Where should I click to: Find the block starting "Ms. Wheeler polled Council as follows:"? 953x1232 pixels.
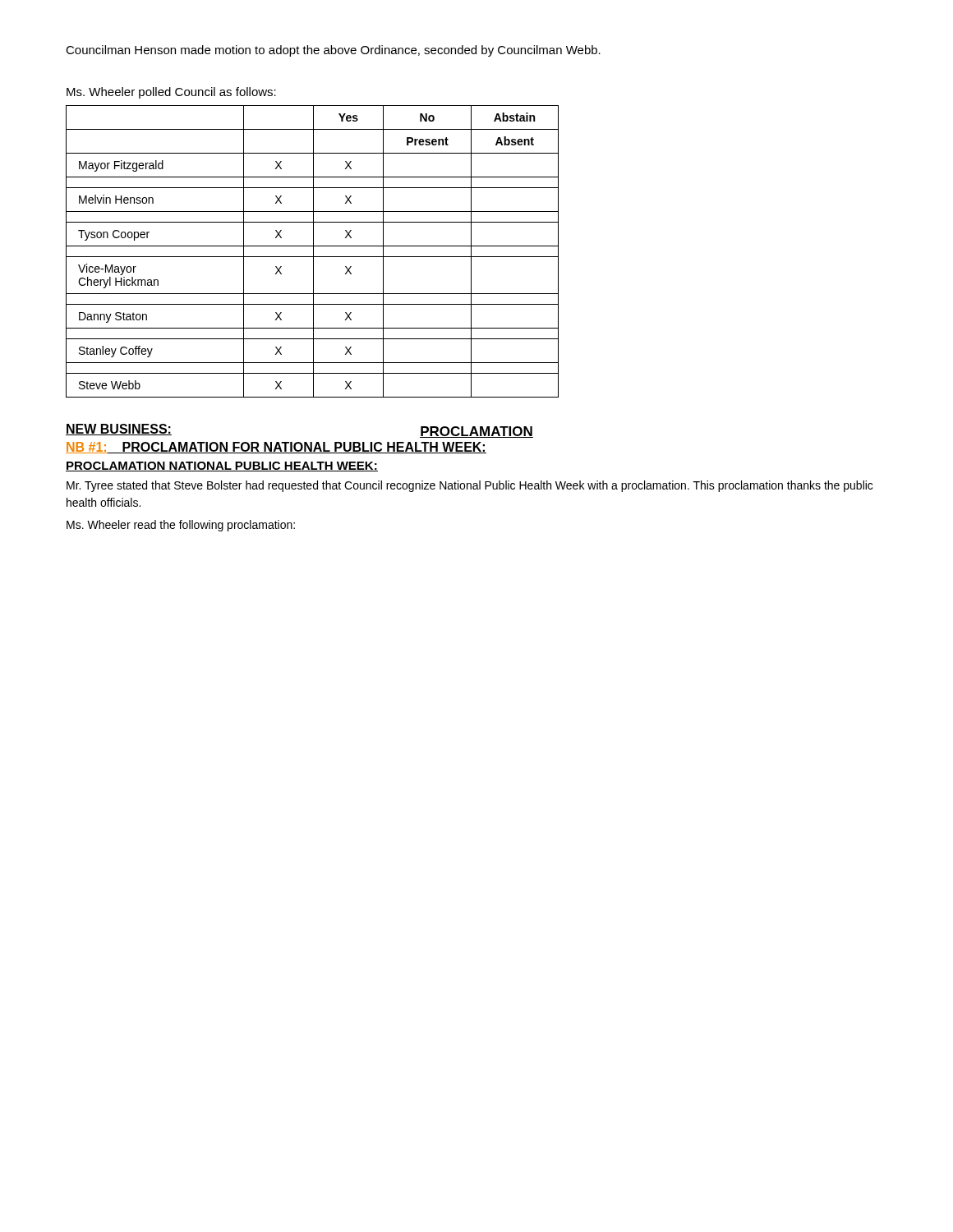(x=171, y=91)
